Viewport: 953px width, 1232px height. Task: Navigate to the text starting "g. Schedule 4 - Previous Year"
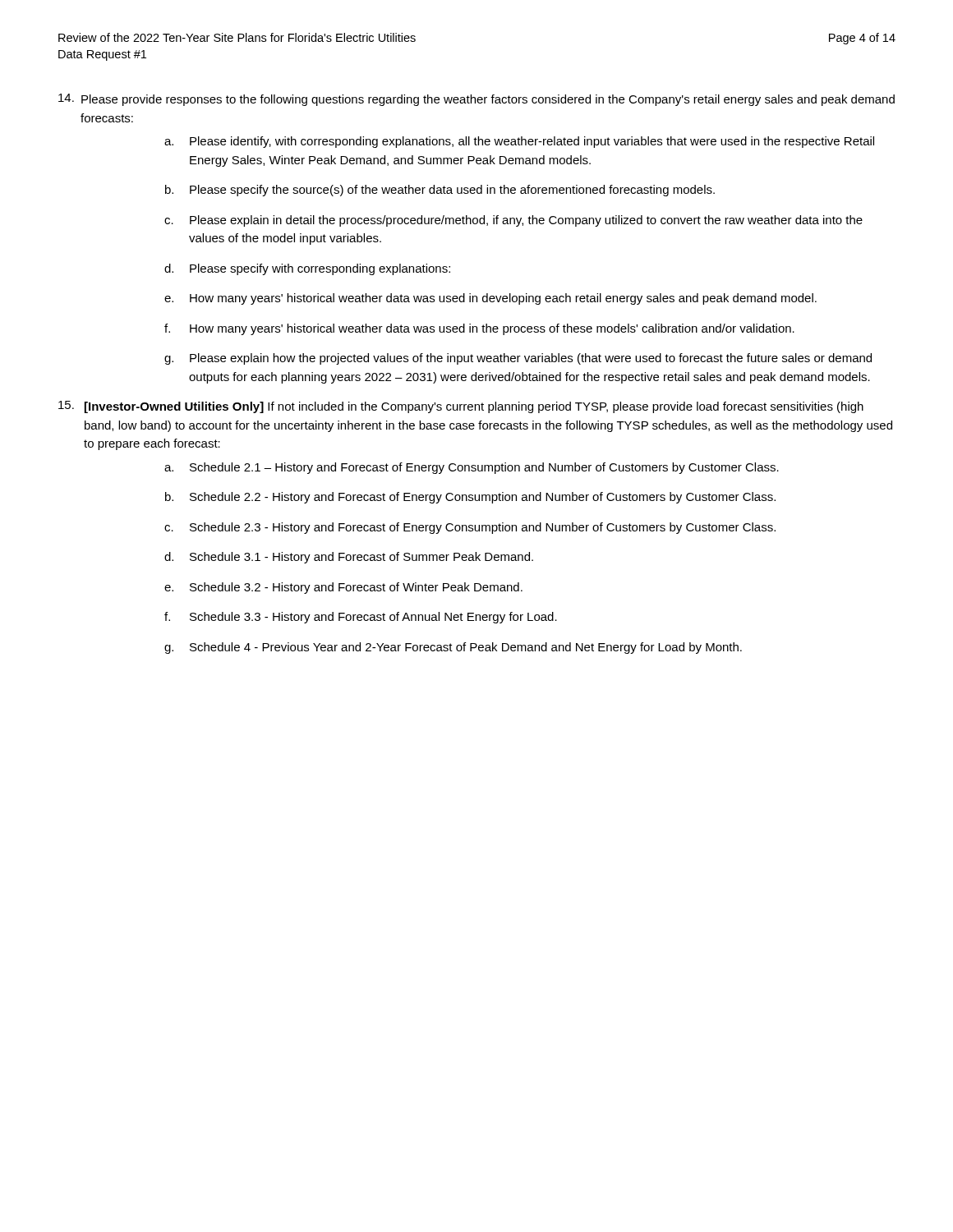point(453,647)
